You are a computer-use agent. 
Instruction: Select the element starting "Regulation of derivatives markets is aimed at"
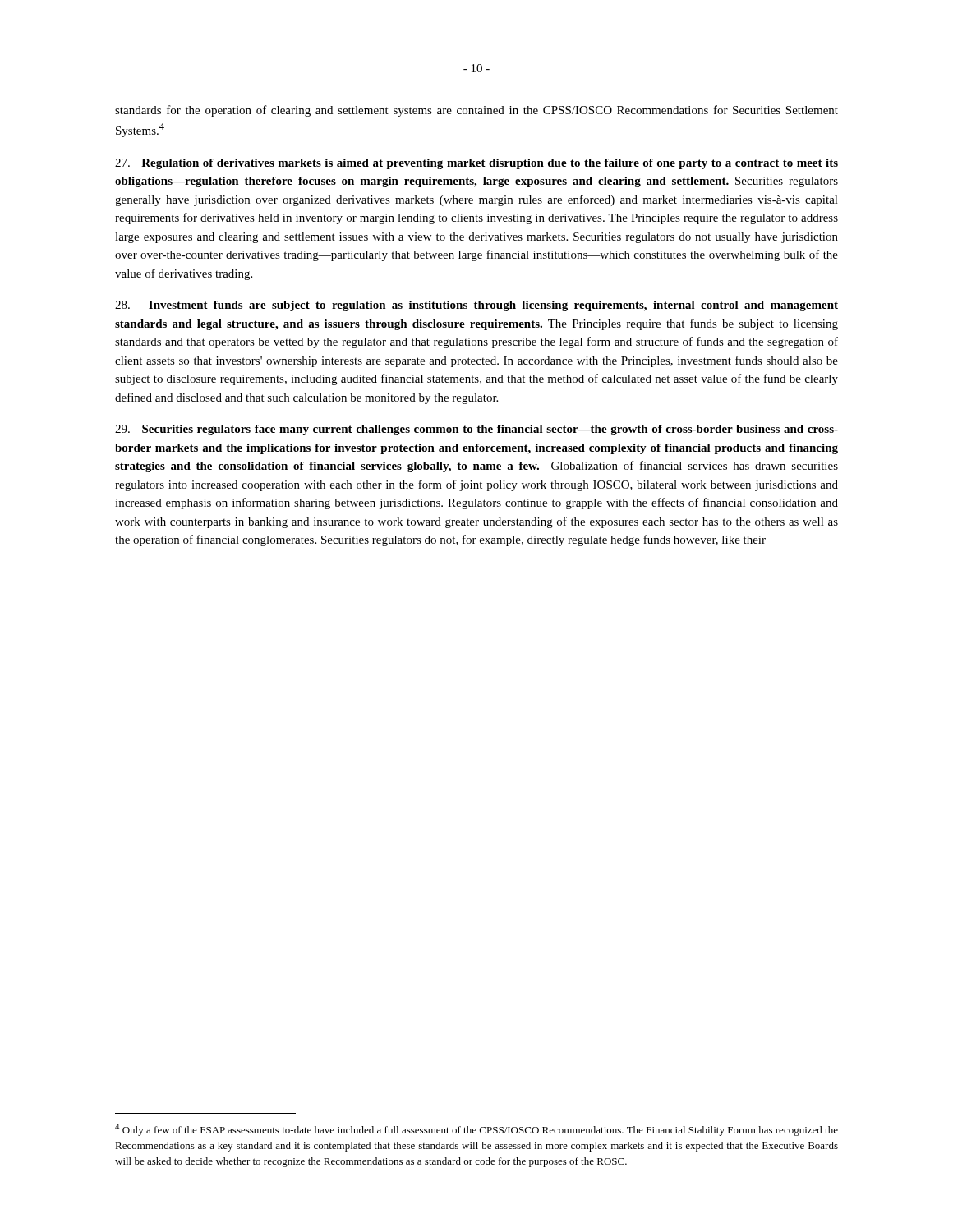(x=476, y=218)
